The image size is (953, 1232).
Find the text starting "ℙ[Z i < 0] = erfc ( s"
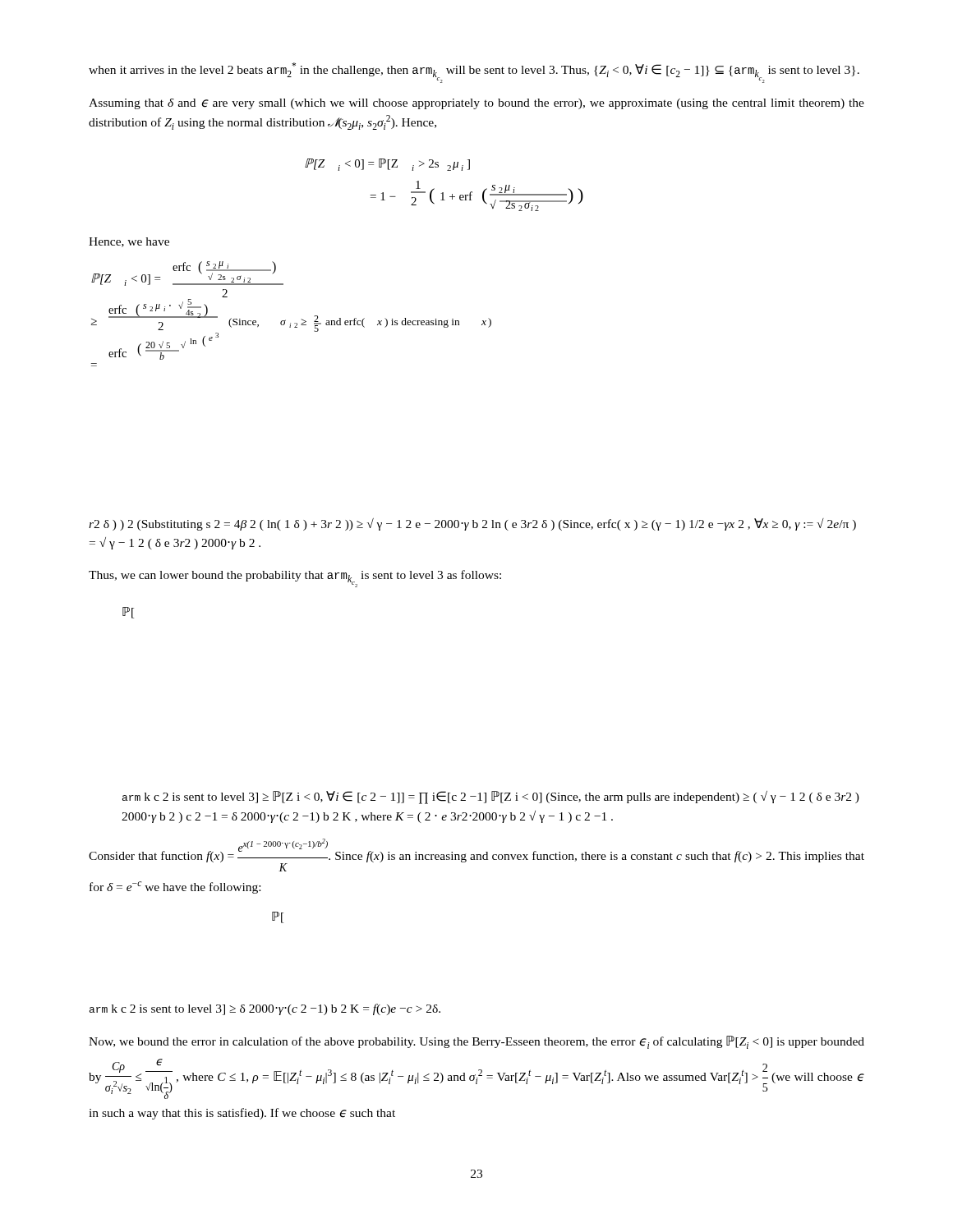coord(187,274)
